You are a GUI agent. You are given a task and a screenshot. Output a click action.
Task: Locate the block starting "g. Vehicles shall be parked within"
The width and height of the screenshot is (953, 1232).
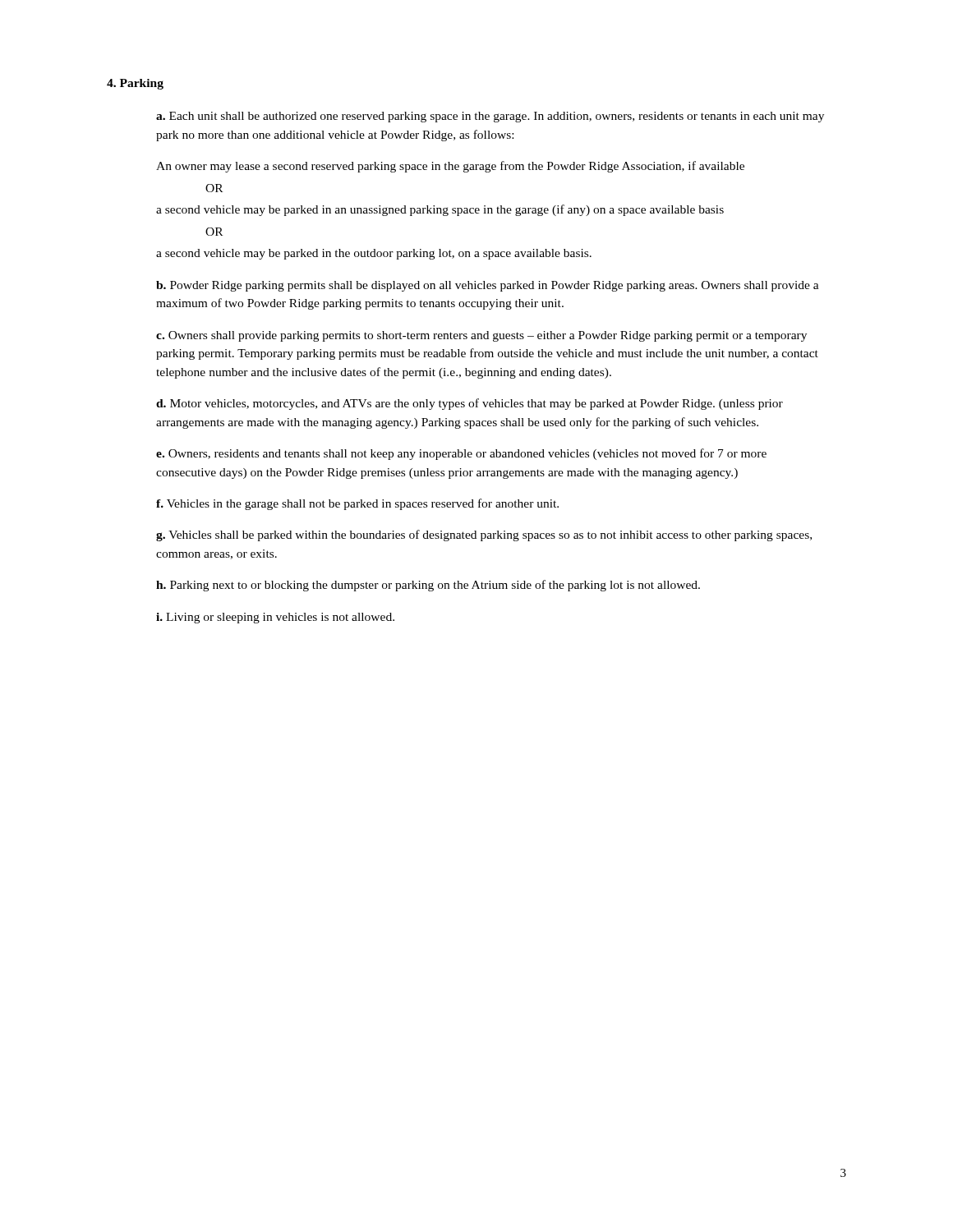point(484,544)
